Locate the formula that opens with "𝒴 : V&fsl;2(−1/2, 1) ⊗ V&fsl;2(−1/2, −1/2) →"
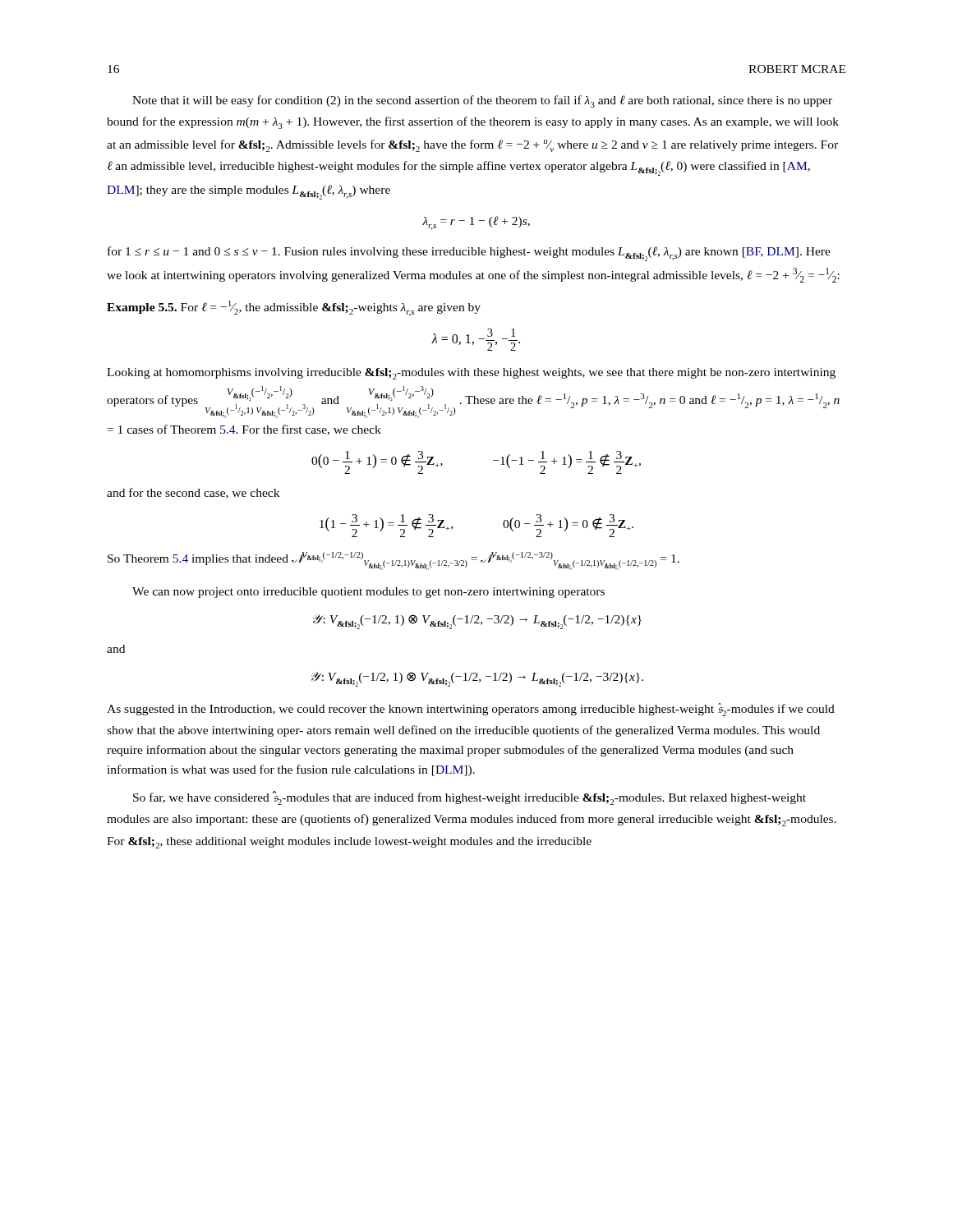The height and width of the screenshot is (1232, 953). 476,679
